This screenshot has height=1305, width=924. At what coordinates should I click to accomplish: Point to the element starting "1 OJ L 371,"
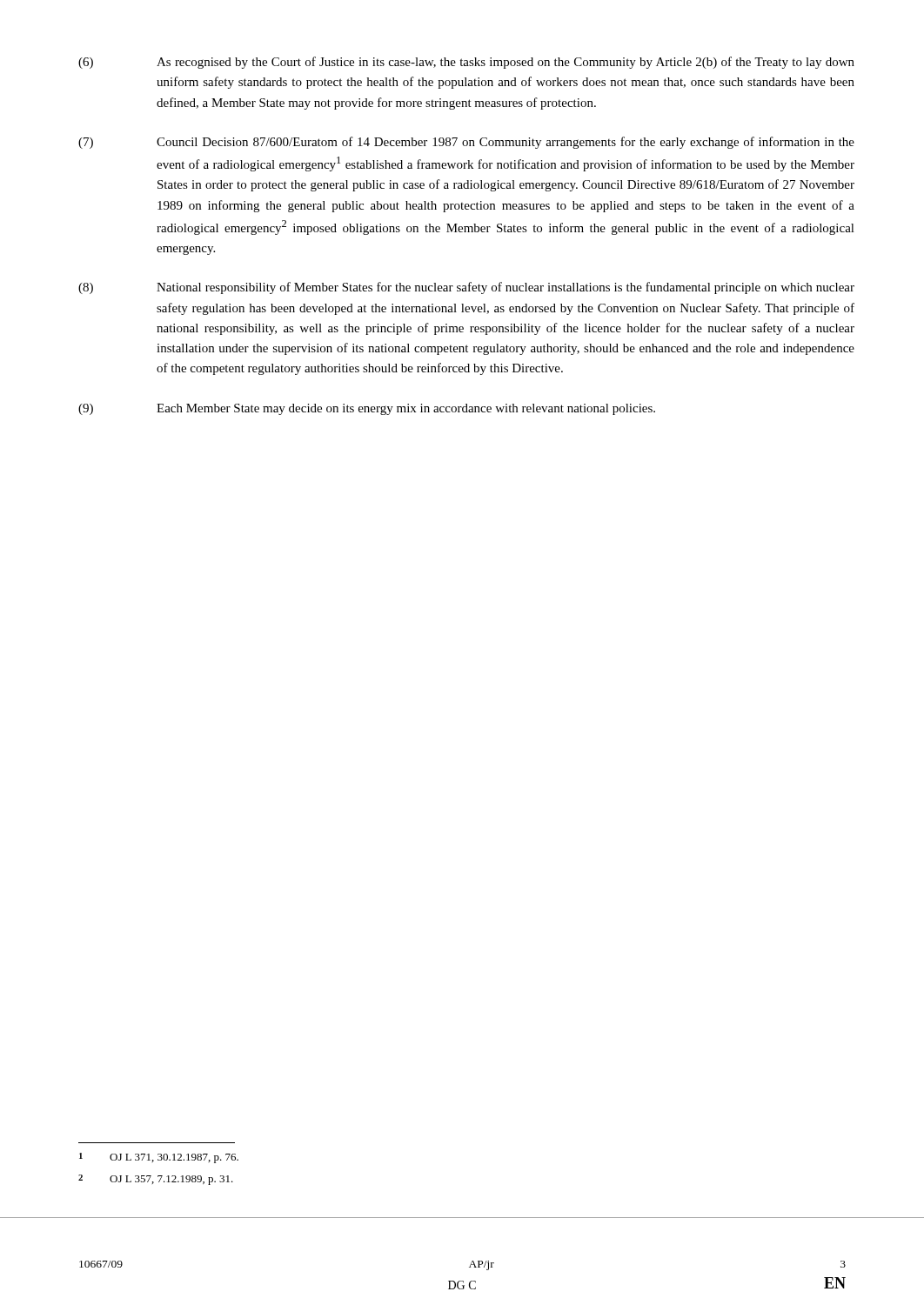(x=159, y=1159)
